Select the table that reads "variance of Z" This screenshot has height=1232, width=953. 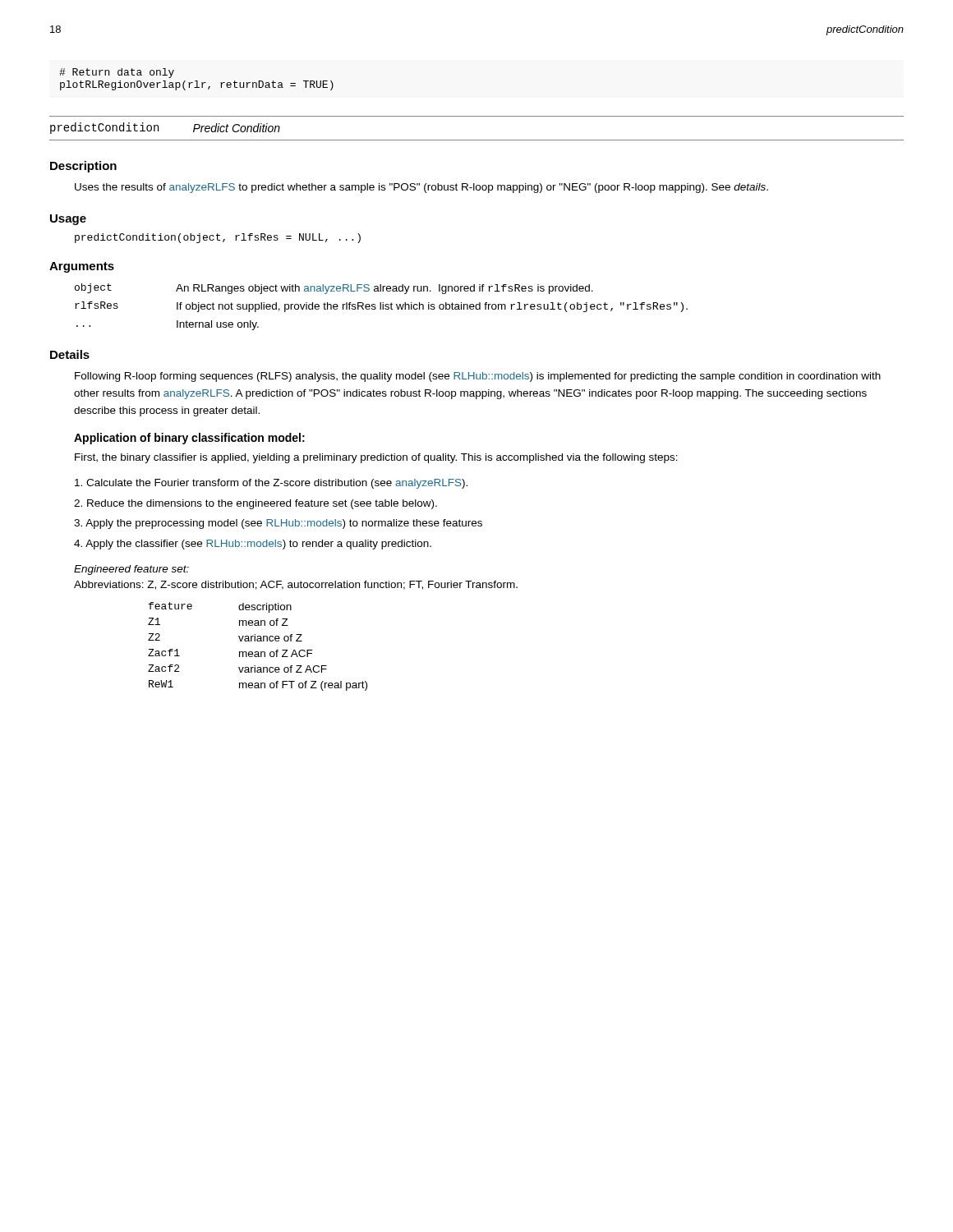[476, 646]
